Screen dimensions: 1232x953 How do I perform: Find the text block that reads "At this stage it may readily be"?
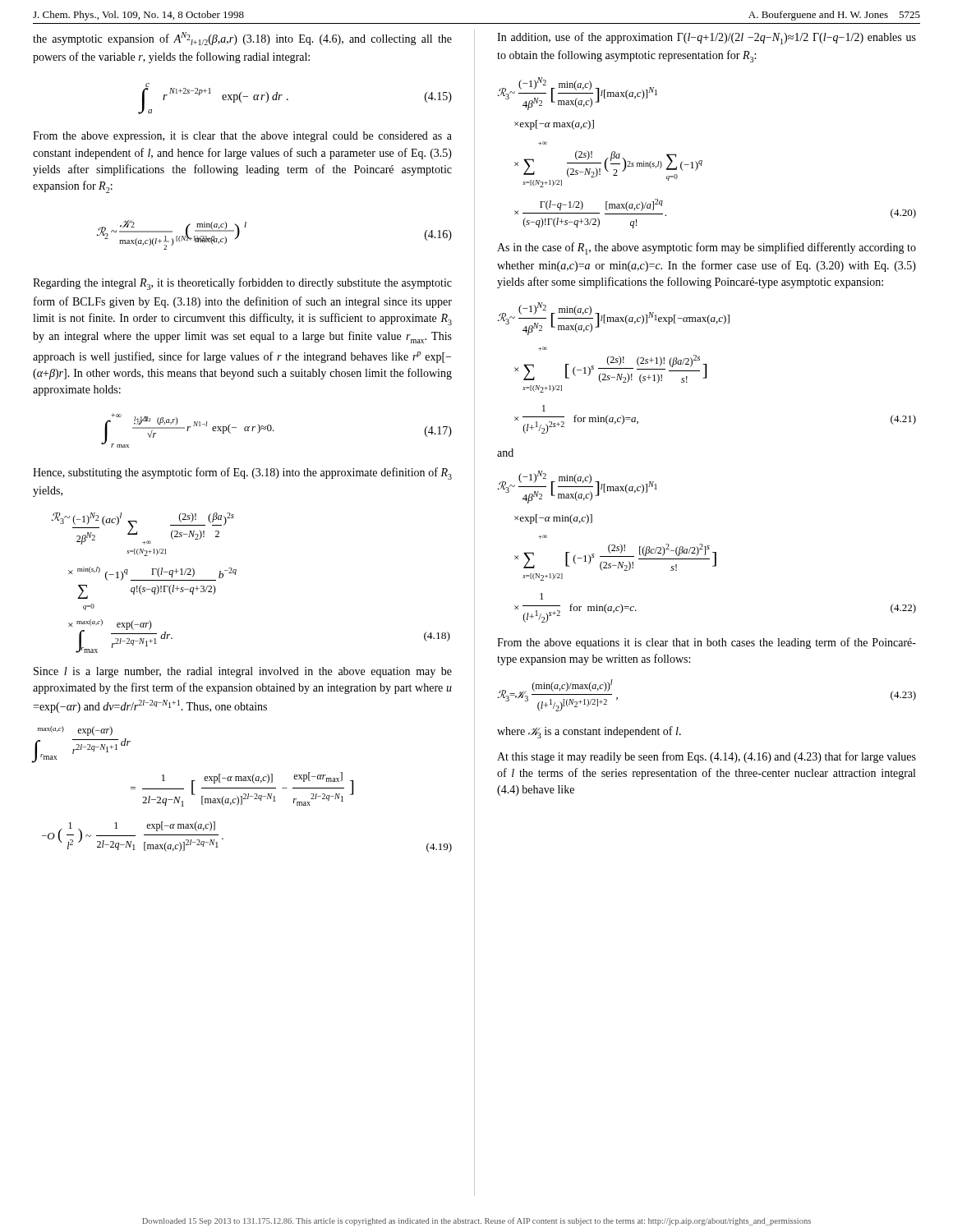707,773
